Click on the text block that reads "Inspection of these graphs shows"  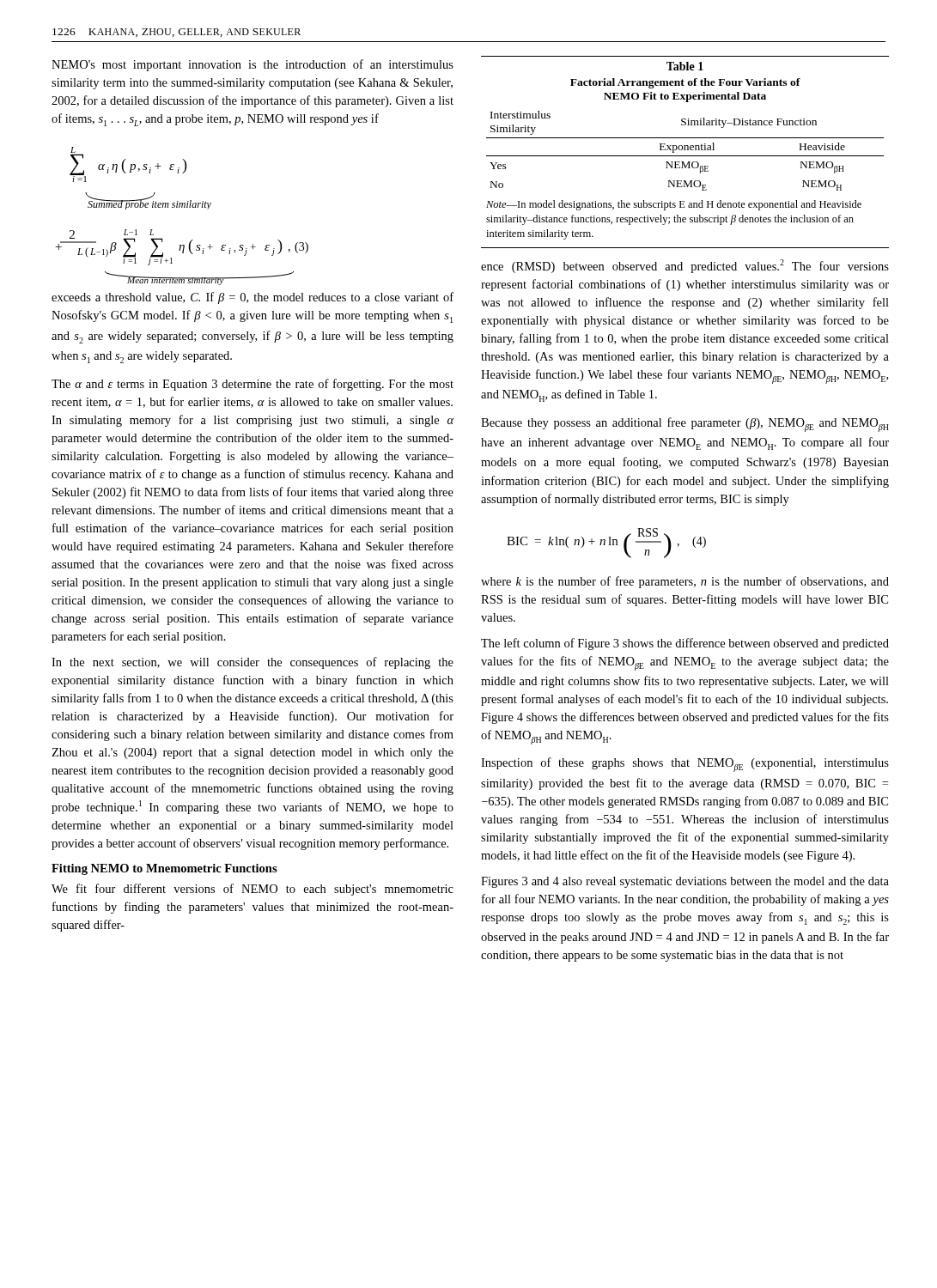point(685,809)
